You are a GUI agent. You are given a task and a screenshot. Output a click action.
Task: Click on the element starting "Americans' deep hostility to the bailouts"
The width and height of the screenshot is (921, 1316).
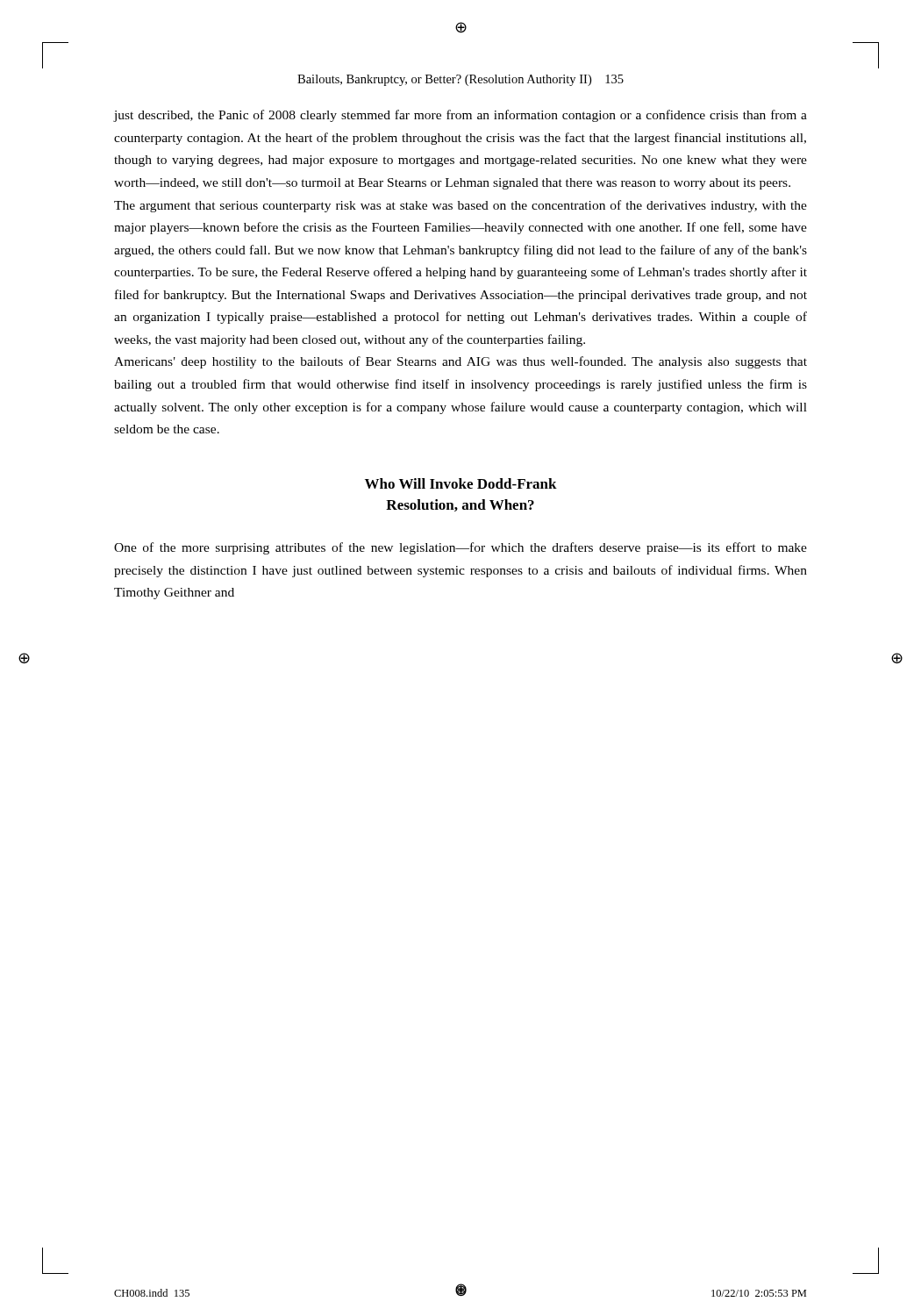click(460, 395)
